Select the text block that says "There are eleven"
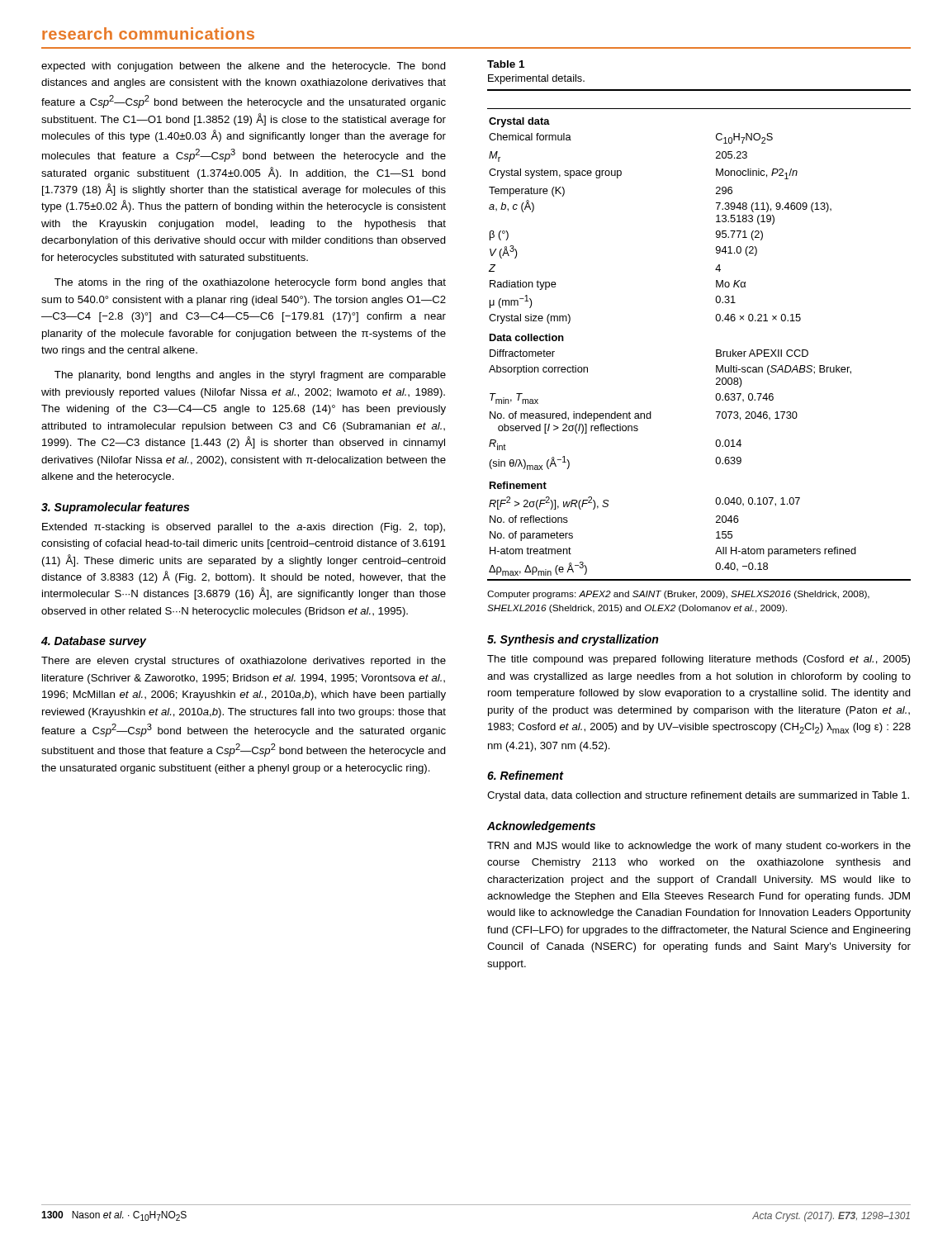The width and height of the screenshot is (952, 1239). [244, 715]
